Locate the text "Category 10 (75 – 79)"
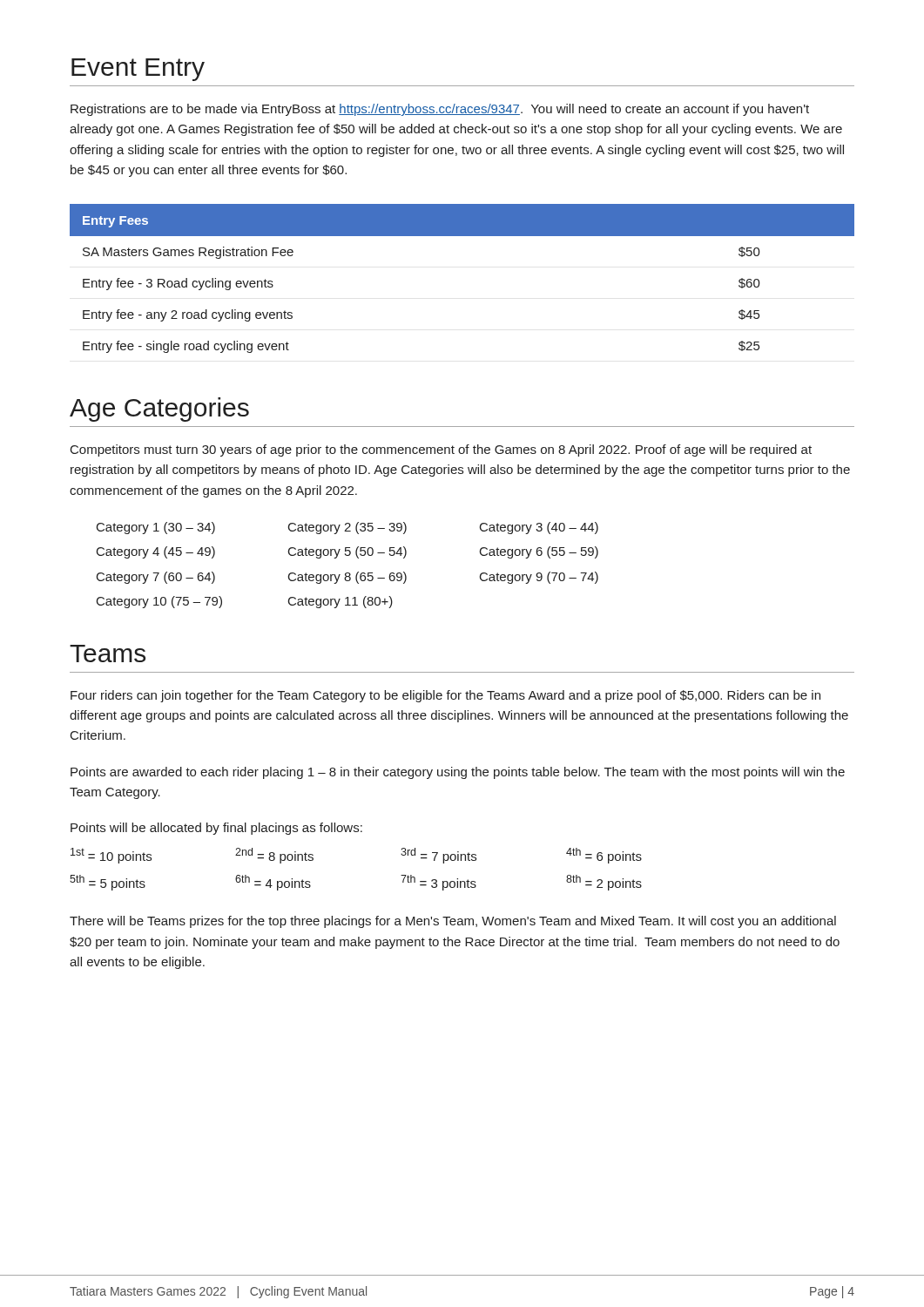The height and width of the screenshot is (1307, 924). coord(159,601)
